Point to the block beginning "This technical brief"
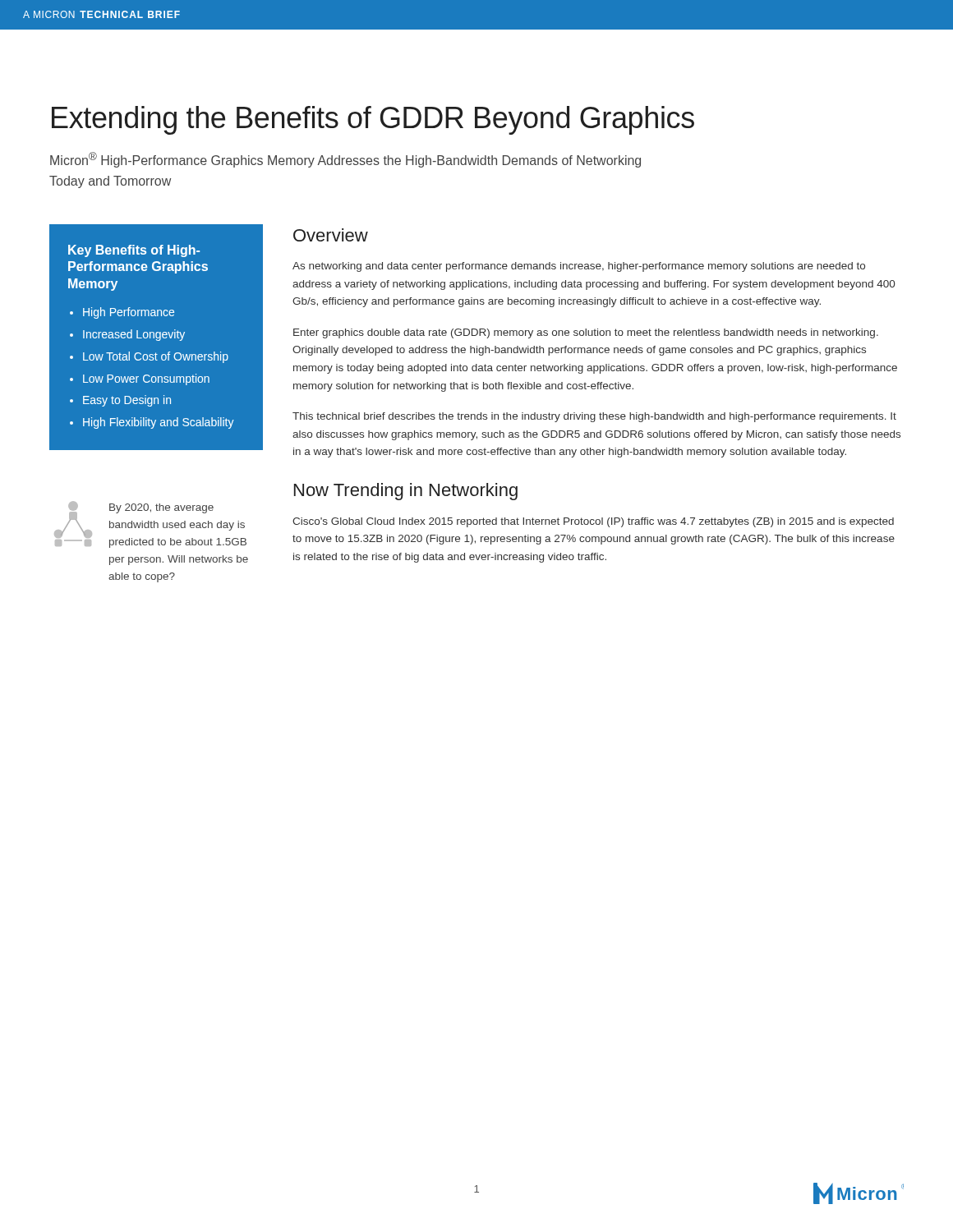Screen dimensions: 1232x953 597,434
